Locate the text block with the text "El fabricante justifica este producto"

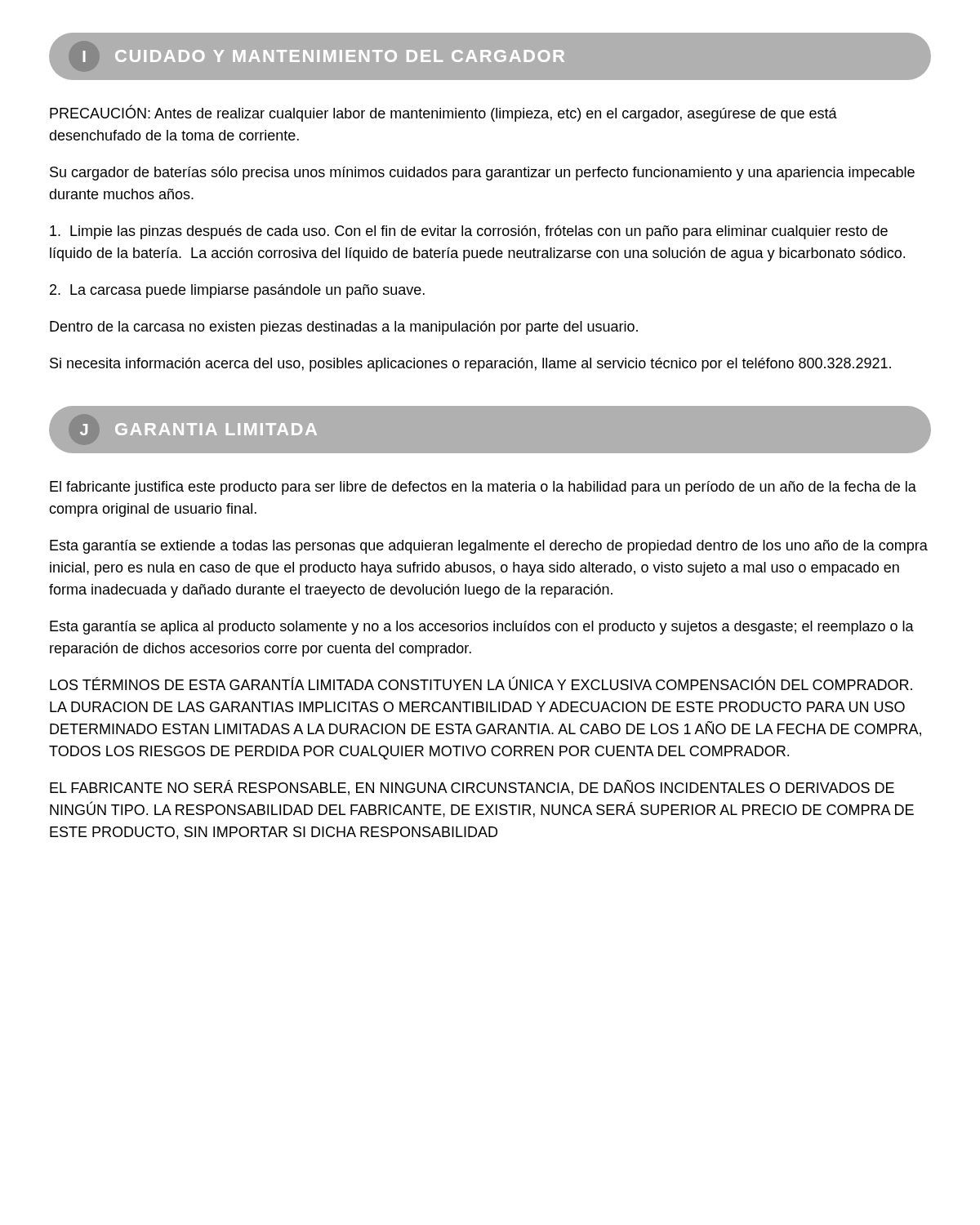483,498
